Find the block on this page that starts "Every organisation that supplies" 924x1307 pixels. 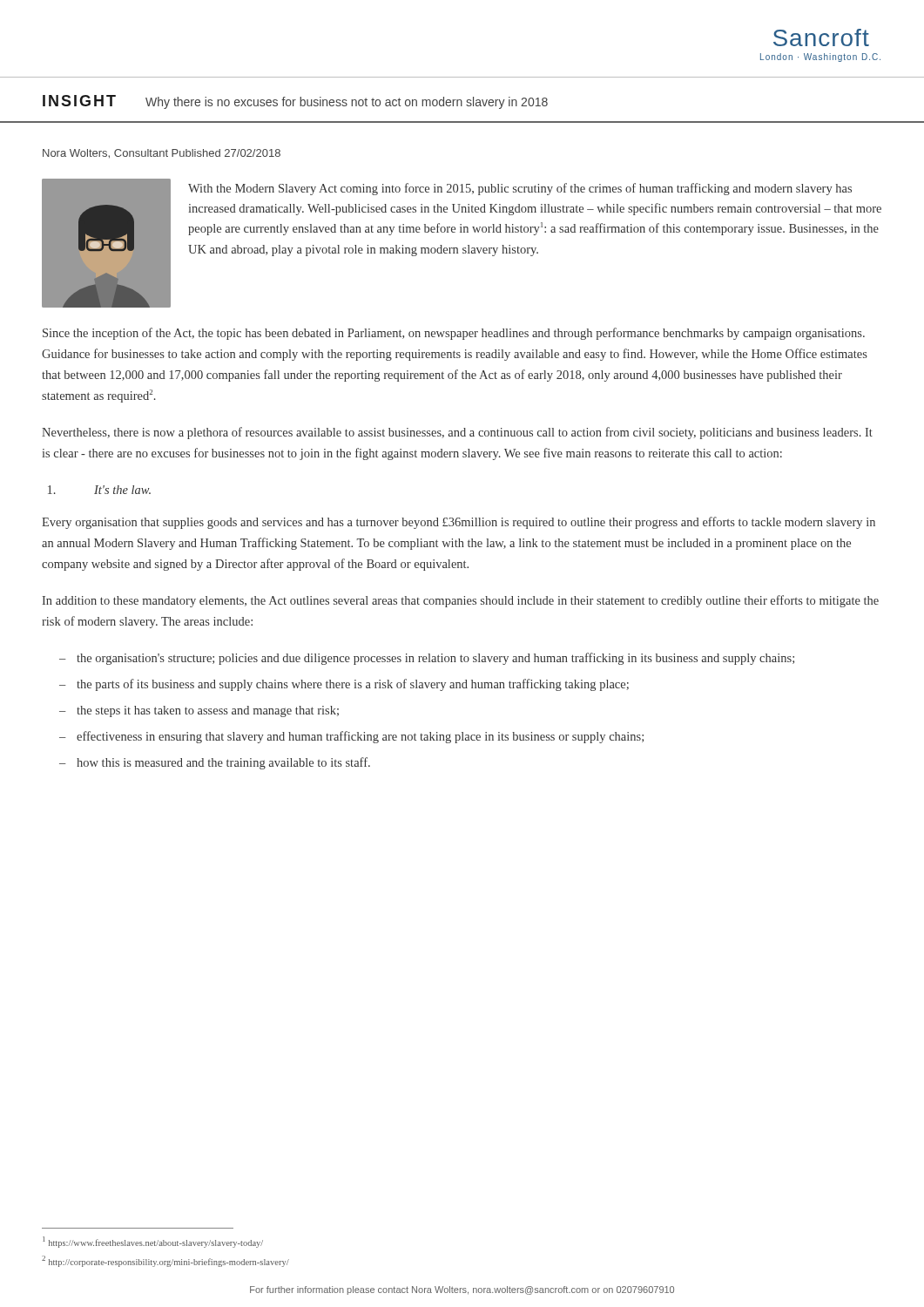tap(459, 543)
